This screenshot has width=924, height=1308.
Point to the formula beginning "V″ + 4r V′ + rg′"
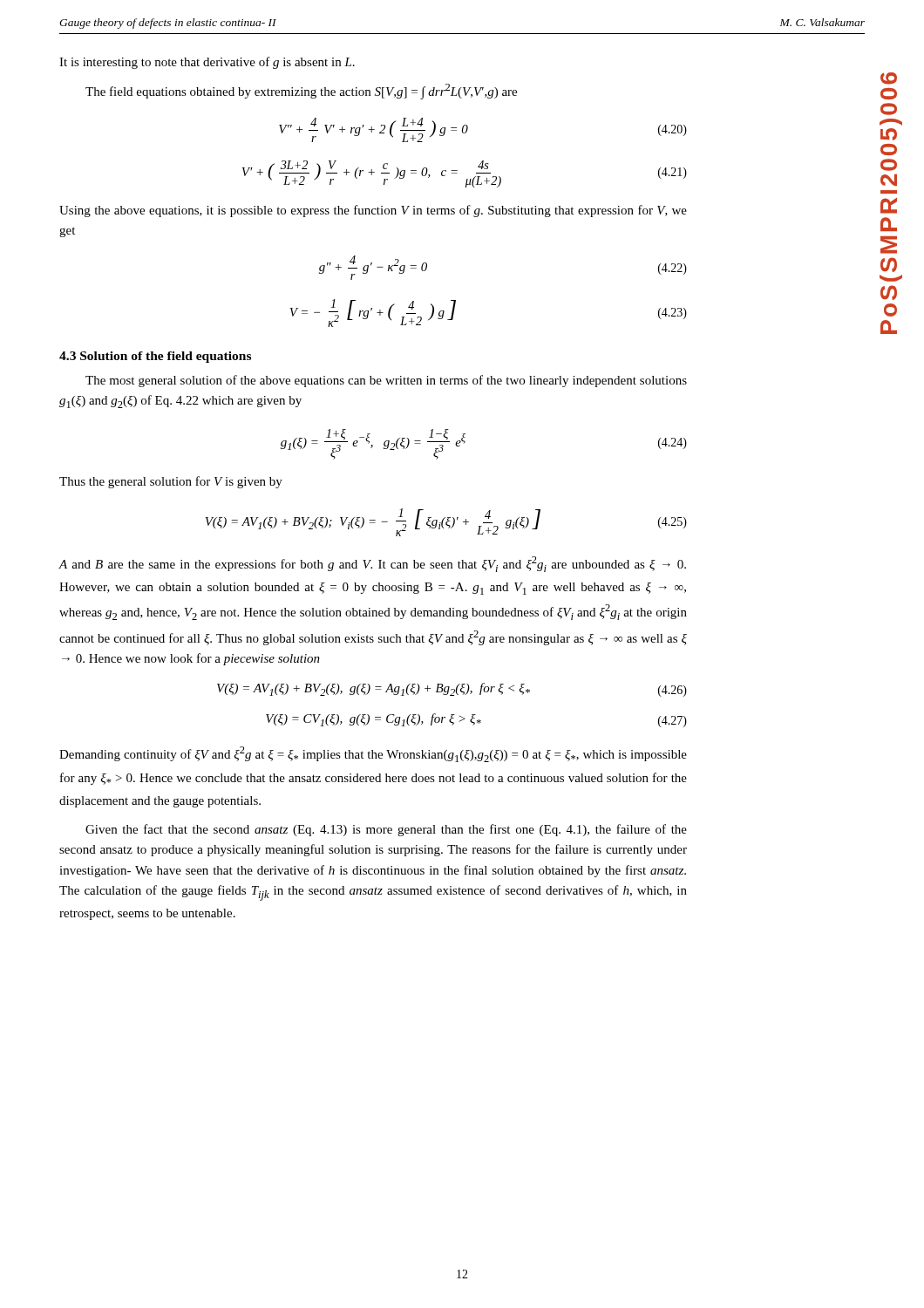tap(373, 130)
